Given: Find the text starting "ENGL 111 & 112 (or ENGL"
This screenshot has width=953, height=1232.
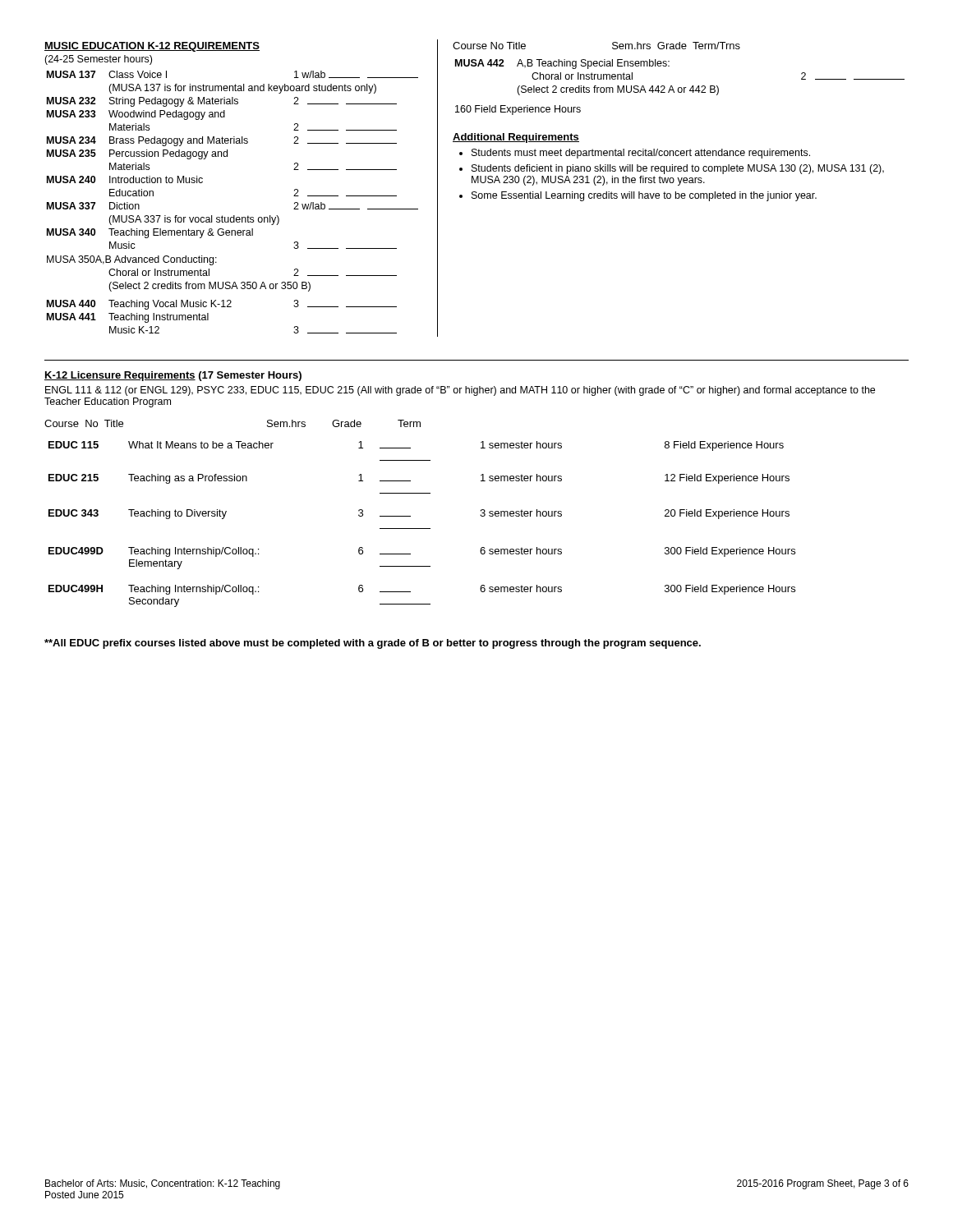Looking at the screenshot, I should 460,396.
